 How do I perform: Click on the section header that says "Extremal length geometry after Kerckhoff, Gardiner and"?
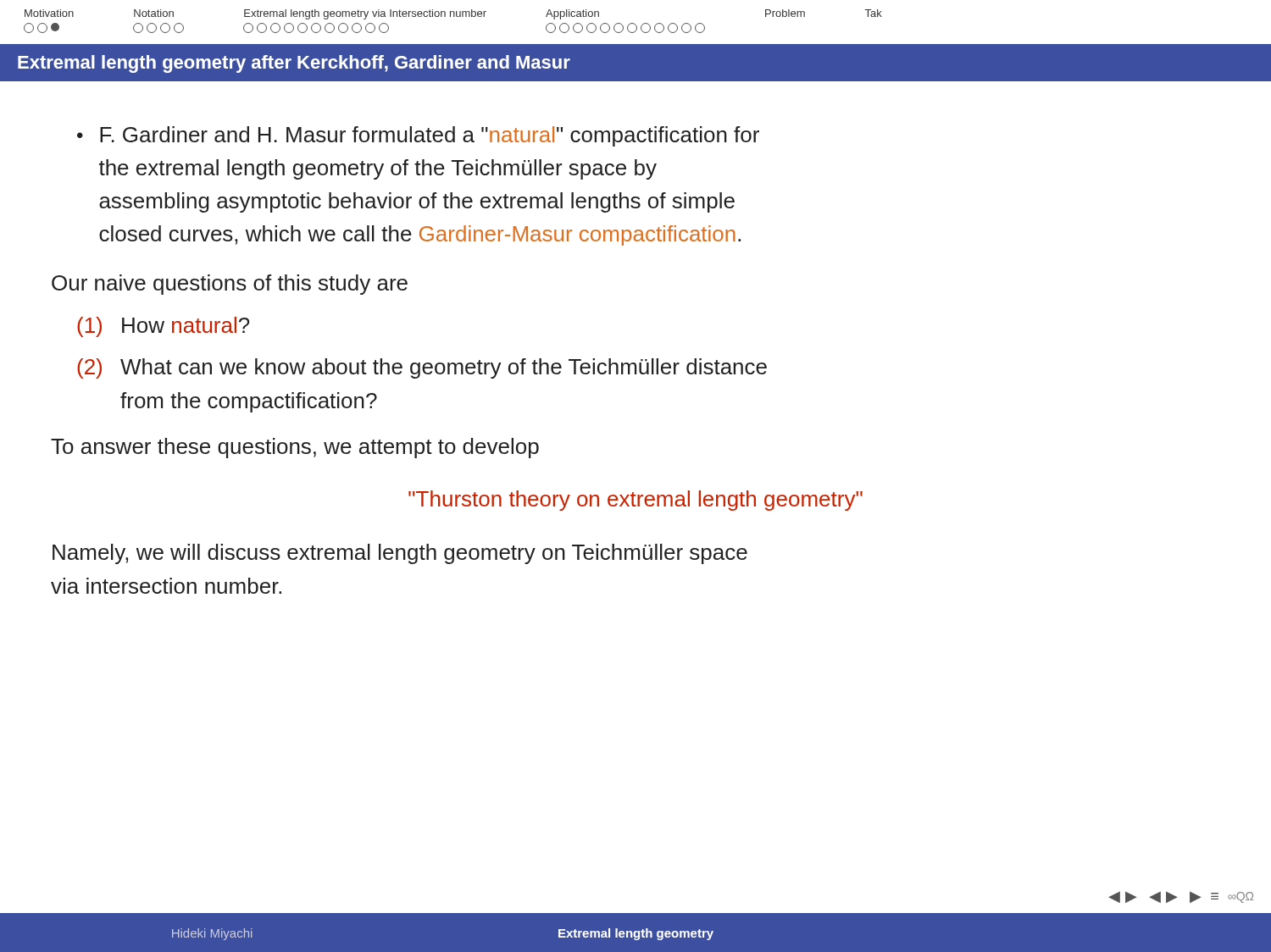[x=294, y=63]
